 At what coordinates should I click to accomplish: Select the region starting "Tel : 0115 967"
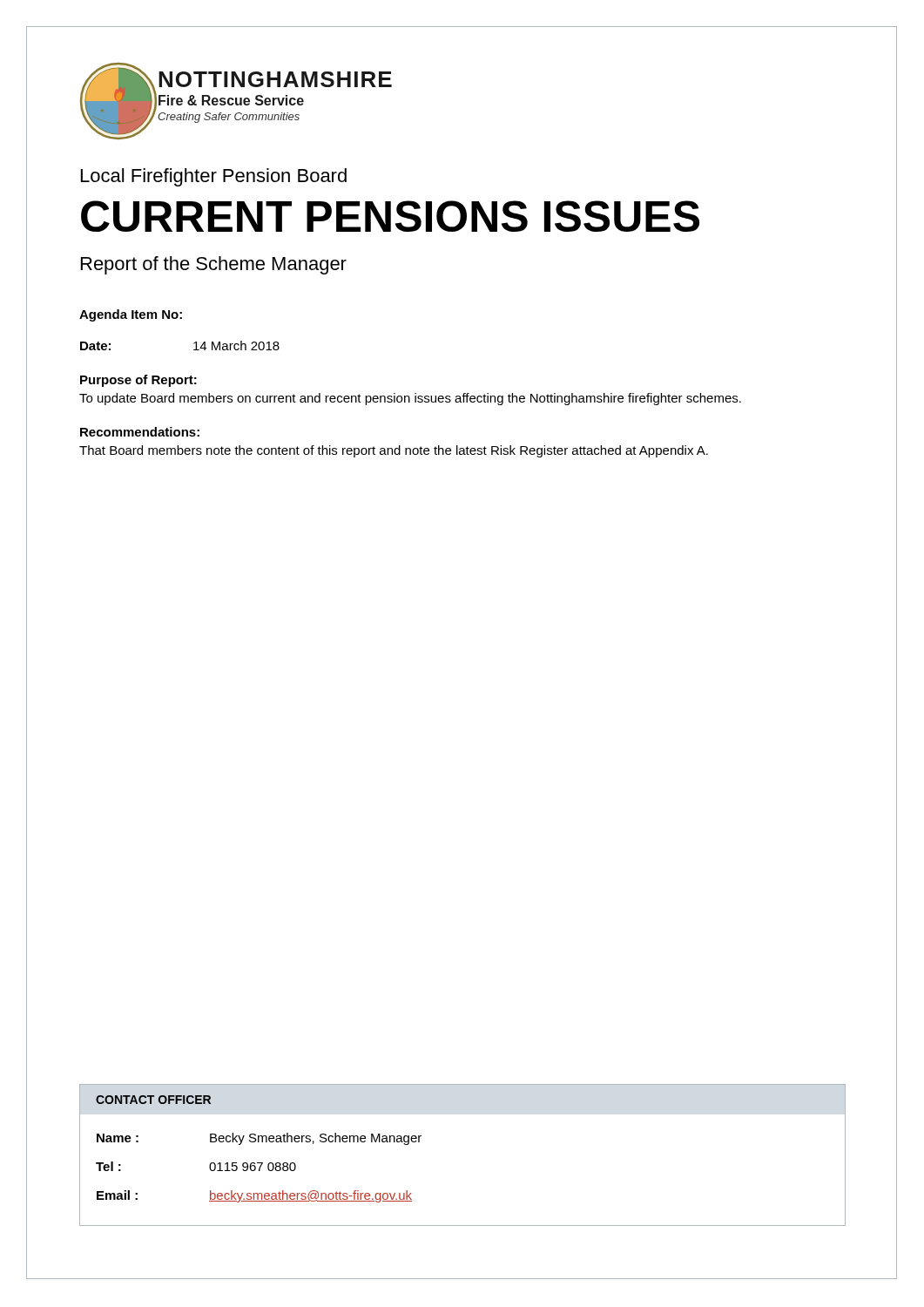click(x=112, y=1166)
